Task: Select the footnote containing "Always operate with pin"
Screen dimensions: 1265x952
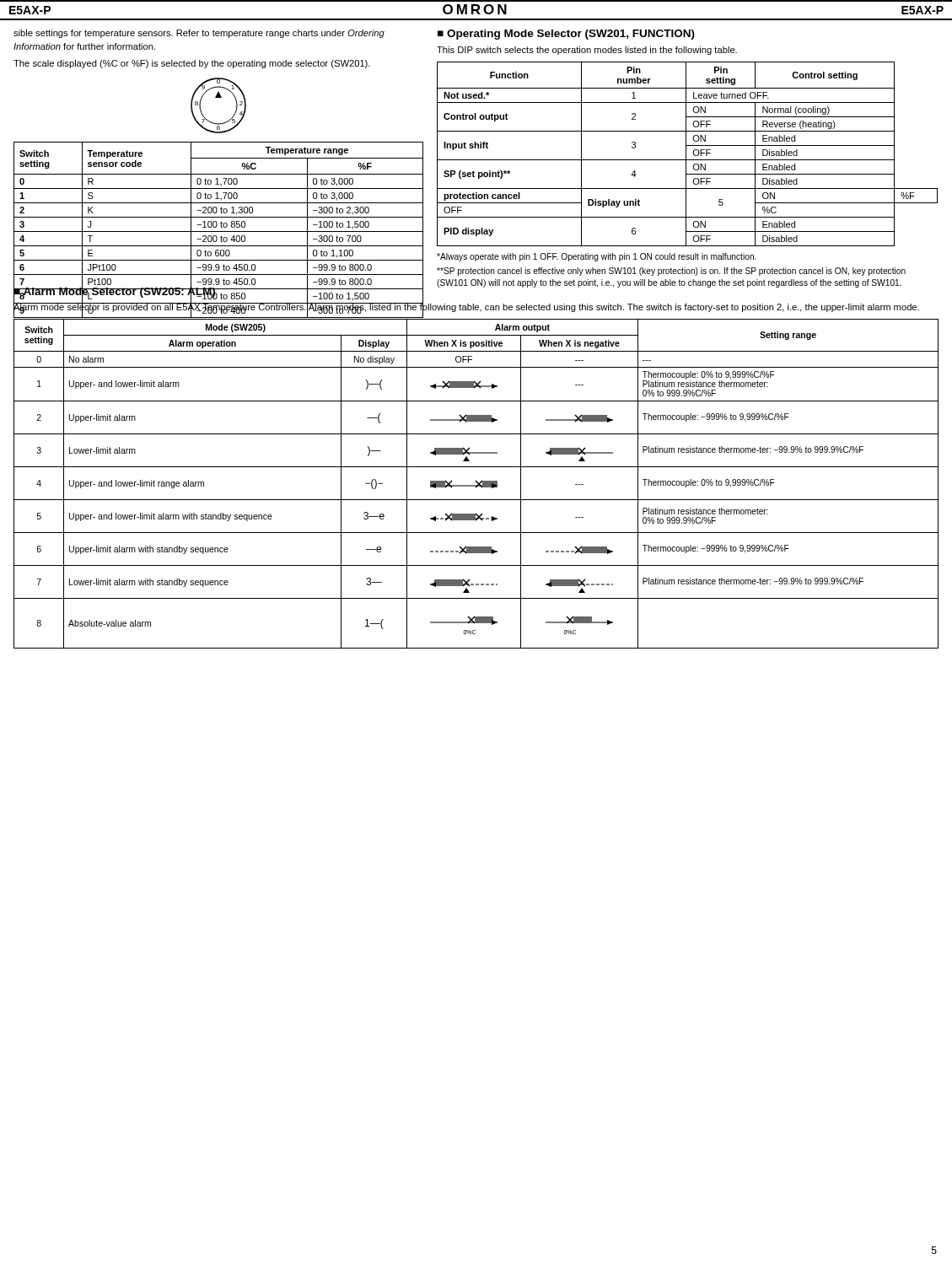Action: pos(597,256)
